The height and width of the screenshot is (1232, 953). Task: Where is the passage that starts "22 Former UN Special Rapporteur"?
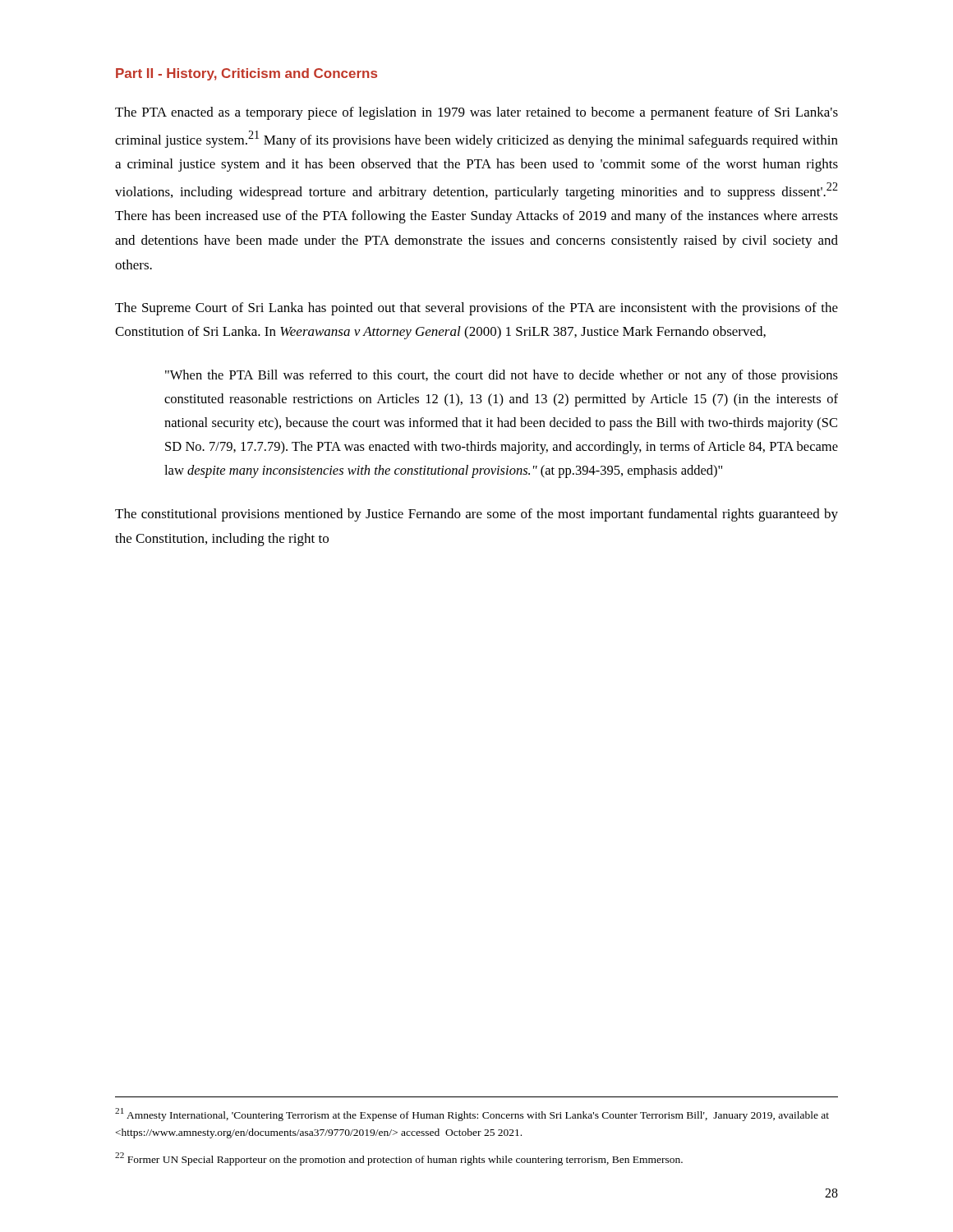399,1157
